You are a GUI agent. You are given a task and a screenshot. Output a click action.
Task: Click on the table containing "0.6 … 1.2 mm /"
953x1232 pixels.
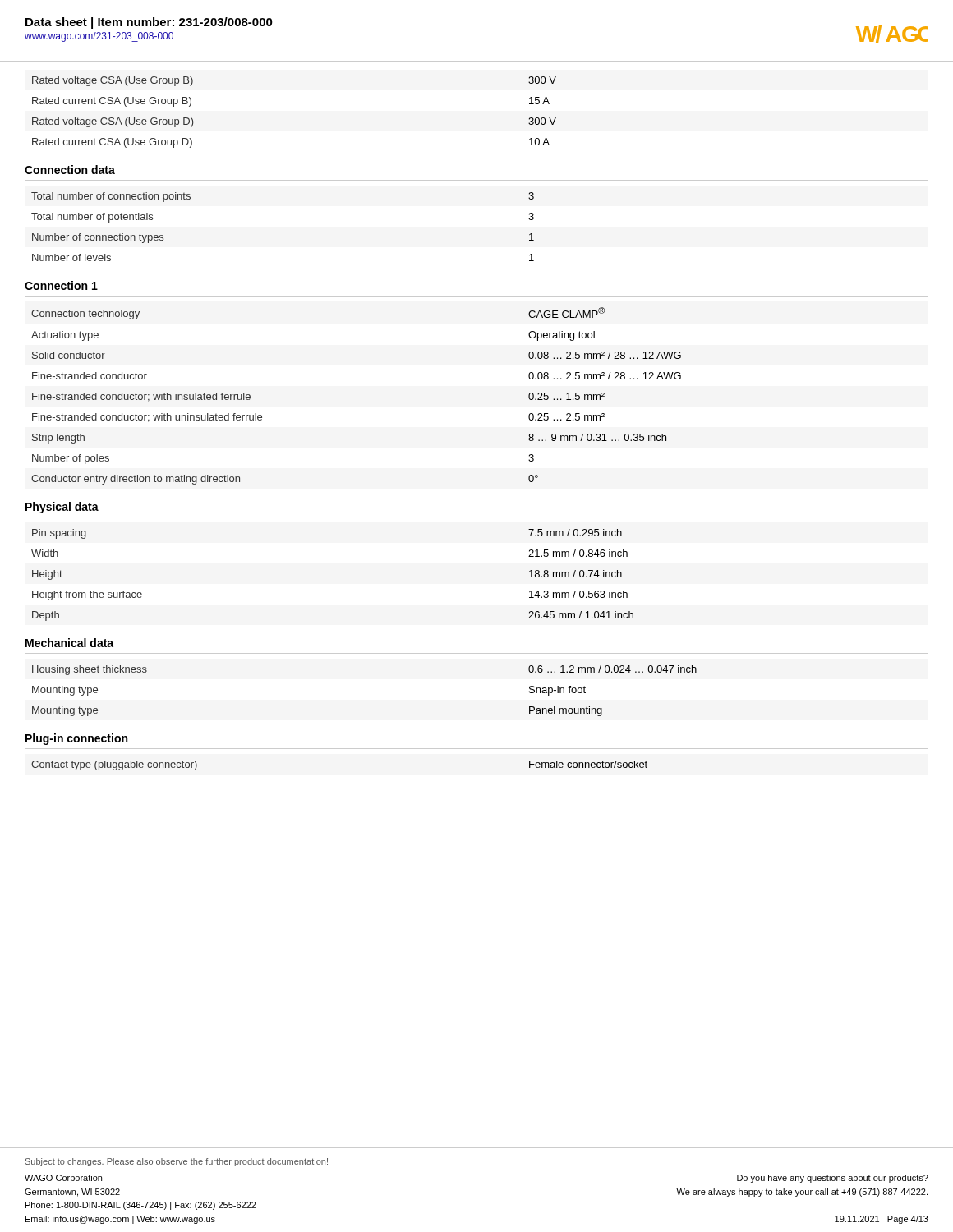[x=476, y=690]
